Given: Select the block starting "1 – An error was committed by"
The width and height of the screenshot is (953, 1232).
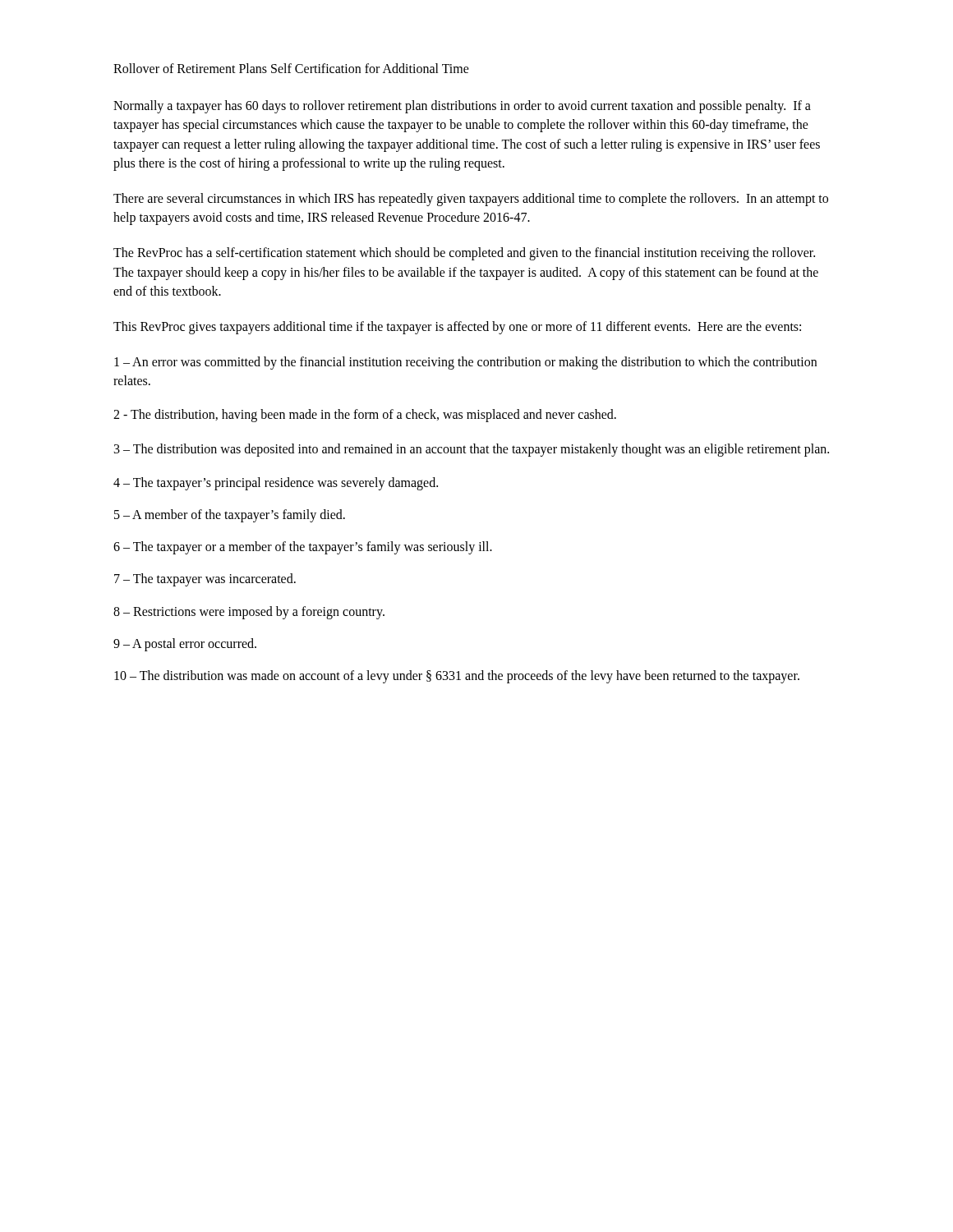Looking at the screenshot, I should click(465, 371).
